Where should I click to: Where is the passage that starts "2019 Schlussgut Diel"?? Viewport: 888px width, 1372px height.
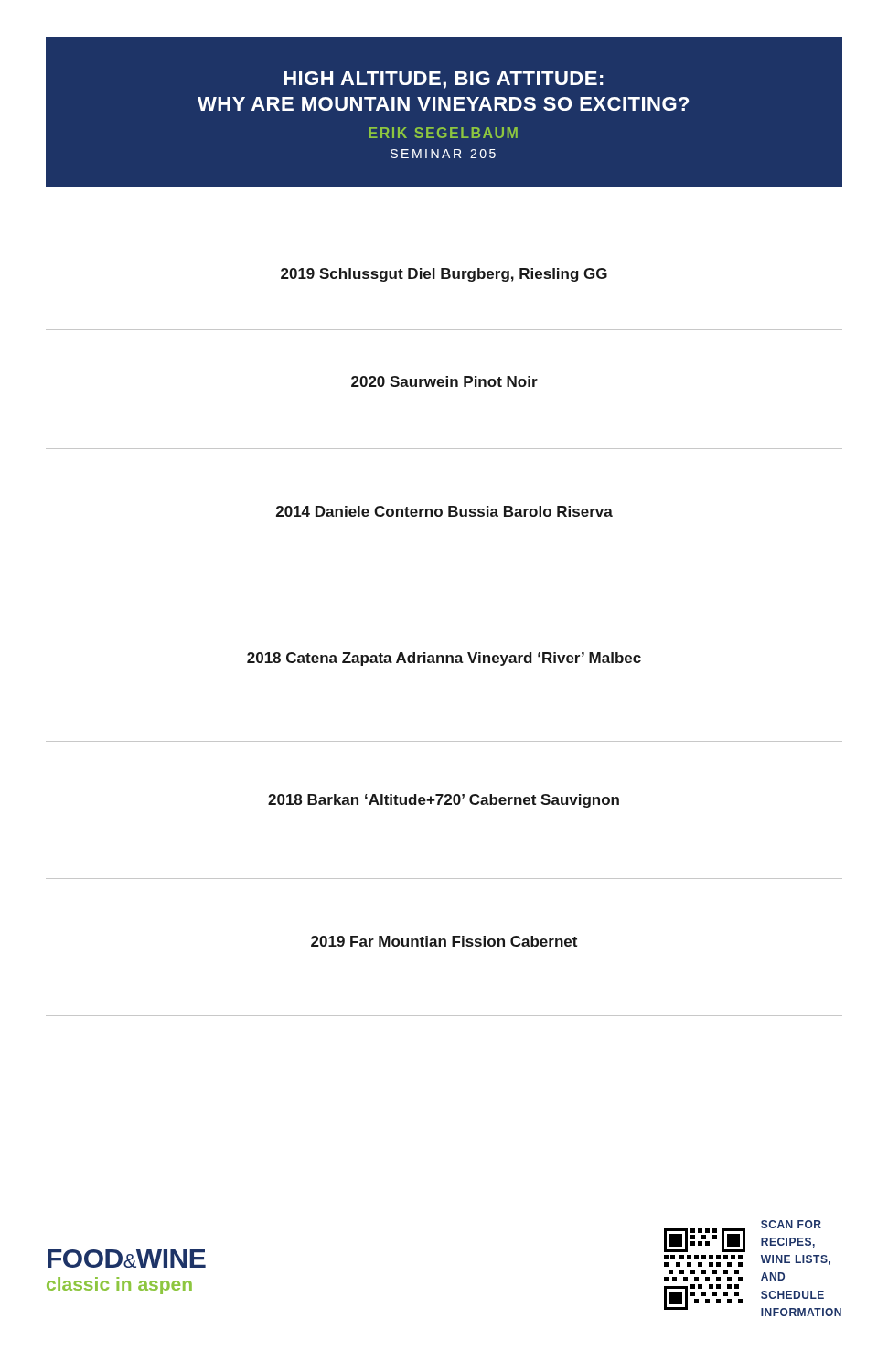pyautogui.click(x=444, y=274)
